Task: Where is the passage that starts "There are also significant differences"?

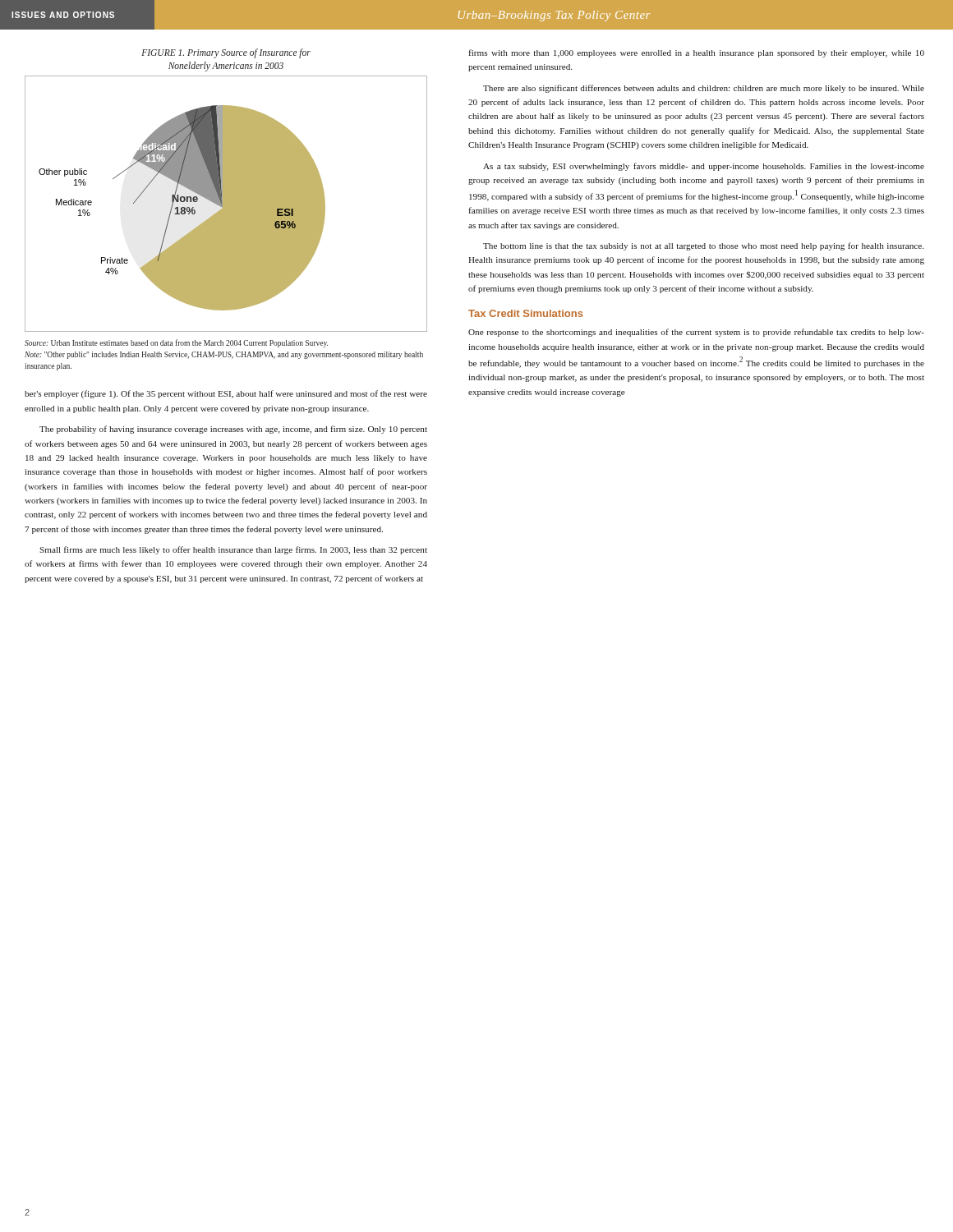Action: [696, 116]
